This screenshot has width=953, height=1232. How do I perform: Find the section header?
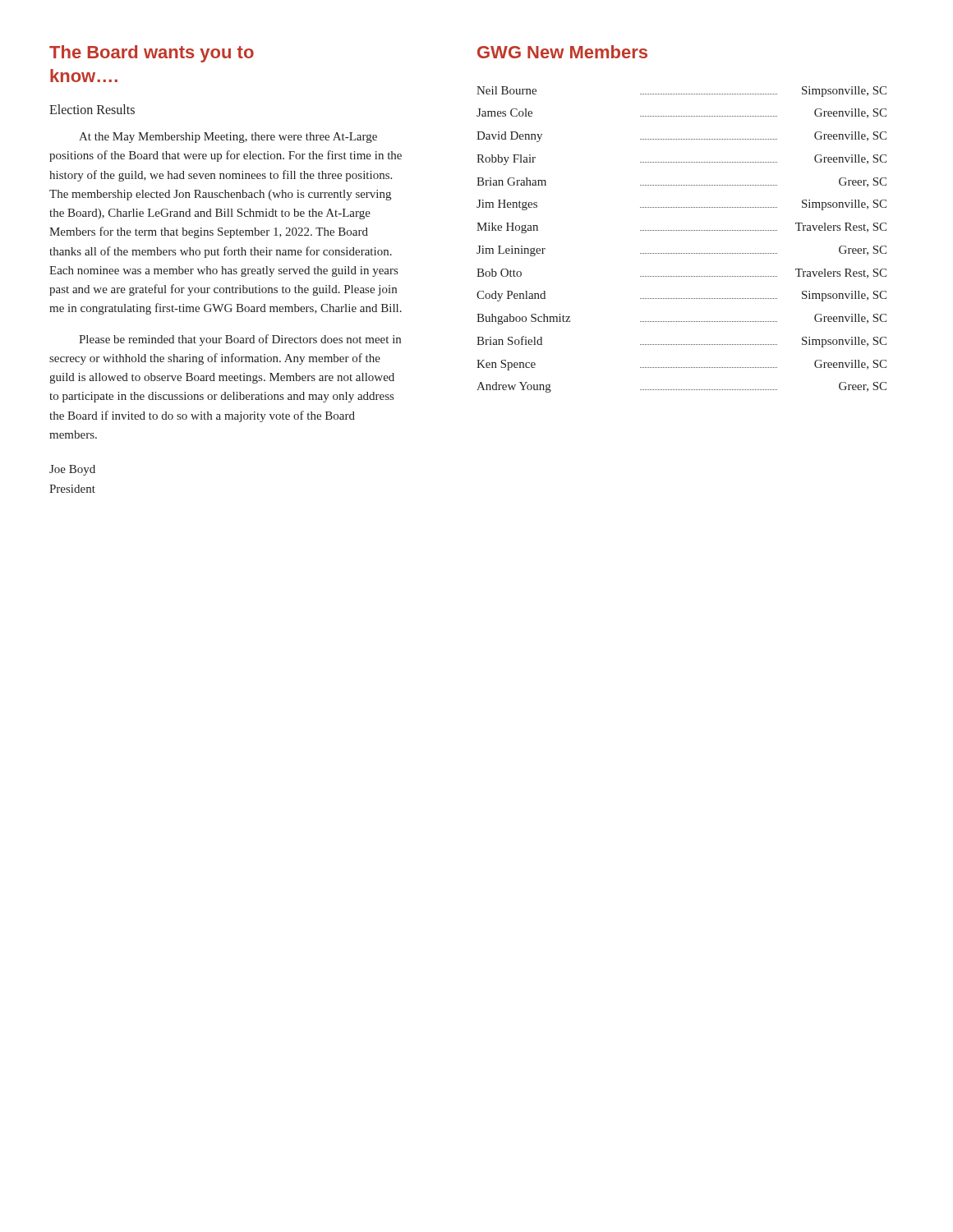[x=226, y=110]
